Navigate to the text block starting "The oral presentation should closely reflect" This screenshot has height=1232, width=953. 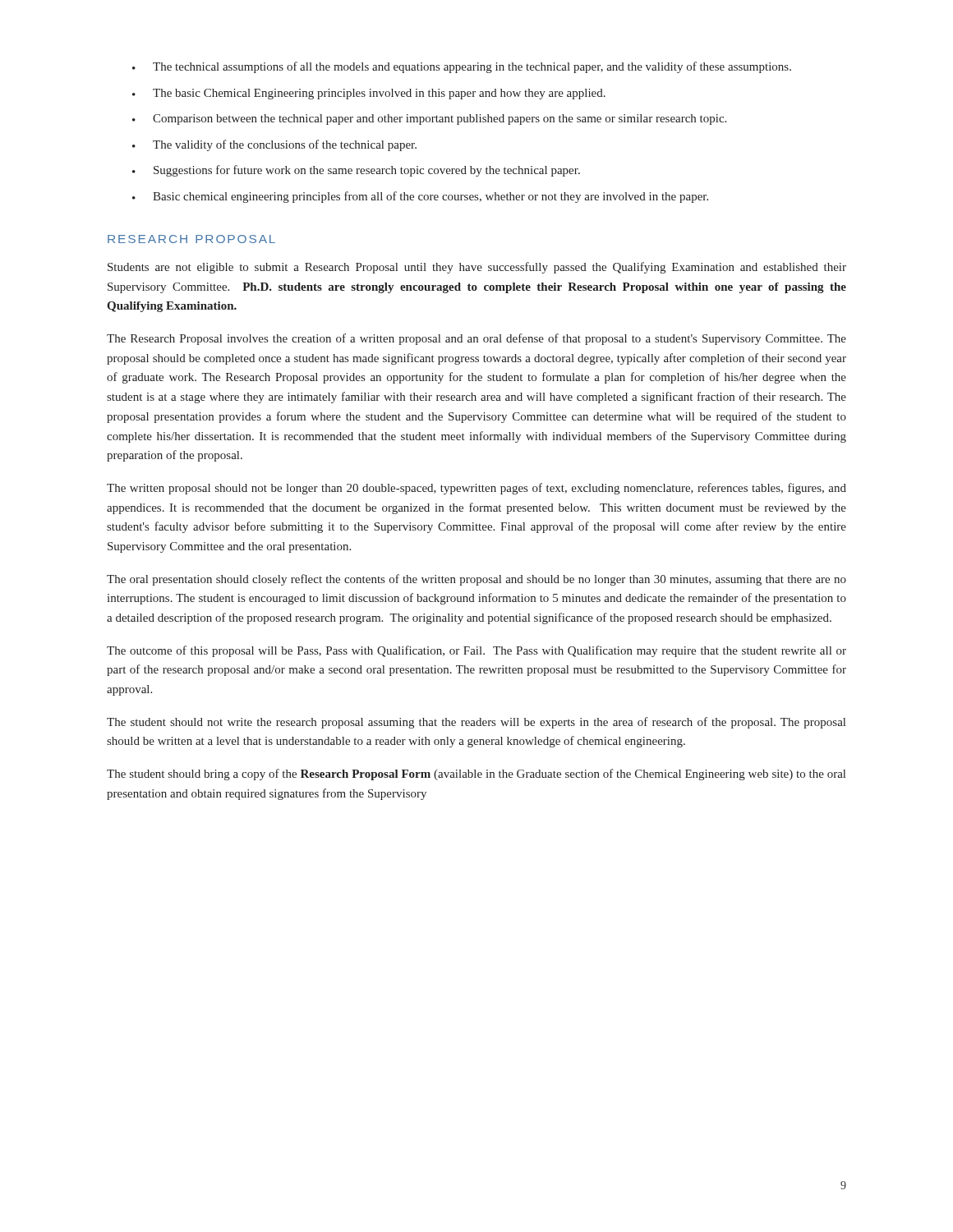[476, 598]
